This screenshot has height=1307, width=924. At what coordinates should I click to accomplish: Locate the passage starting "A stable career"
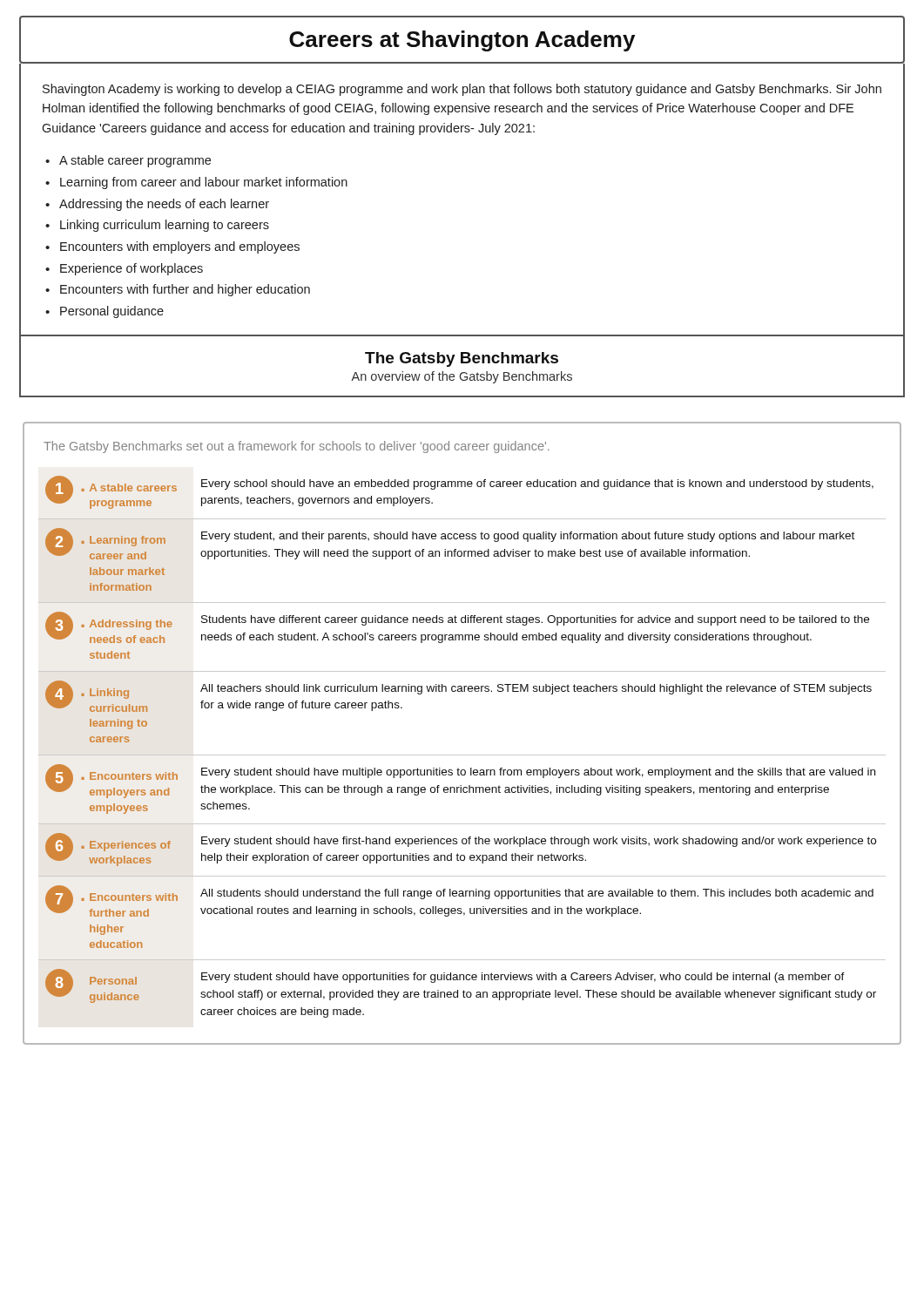click(x=135, y=161)
